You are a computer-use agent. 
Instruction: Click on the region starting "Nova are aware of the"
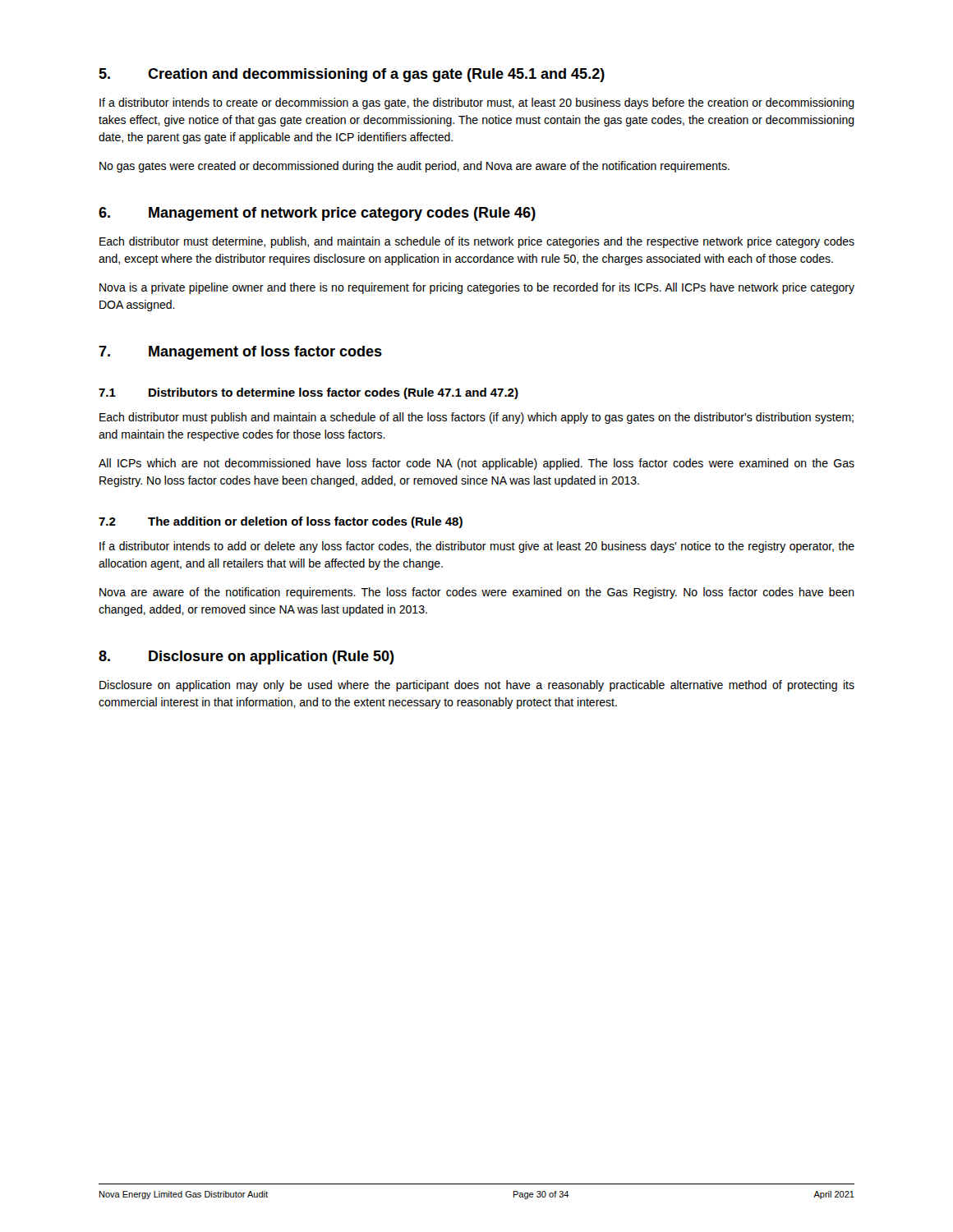[476, 601]
